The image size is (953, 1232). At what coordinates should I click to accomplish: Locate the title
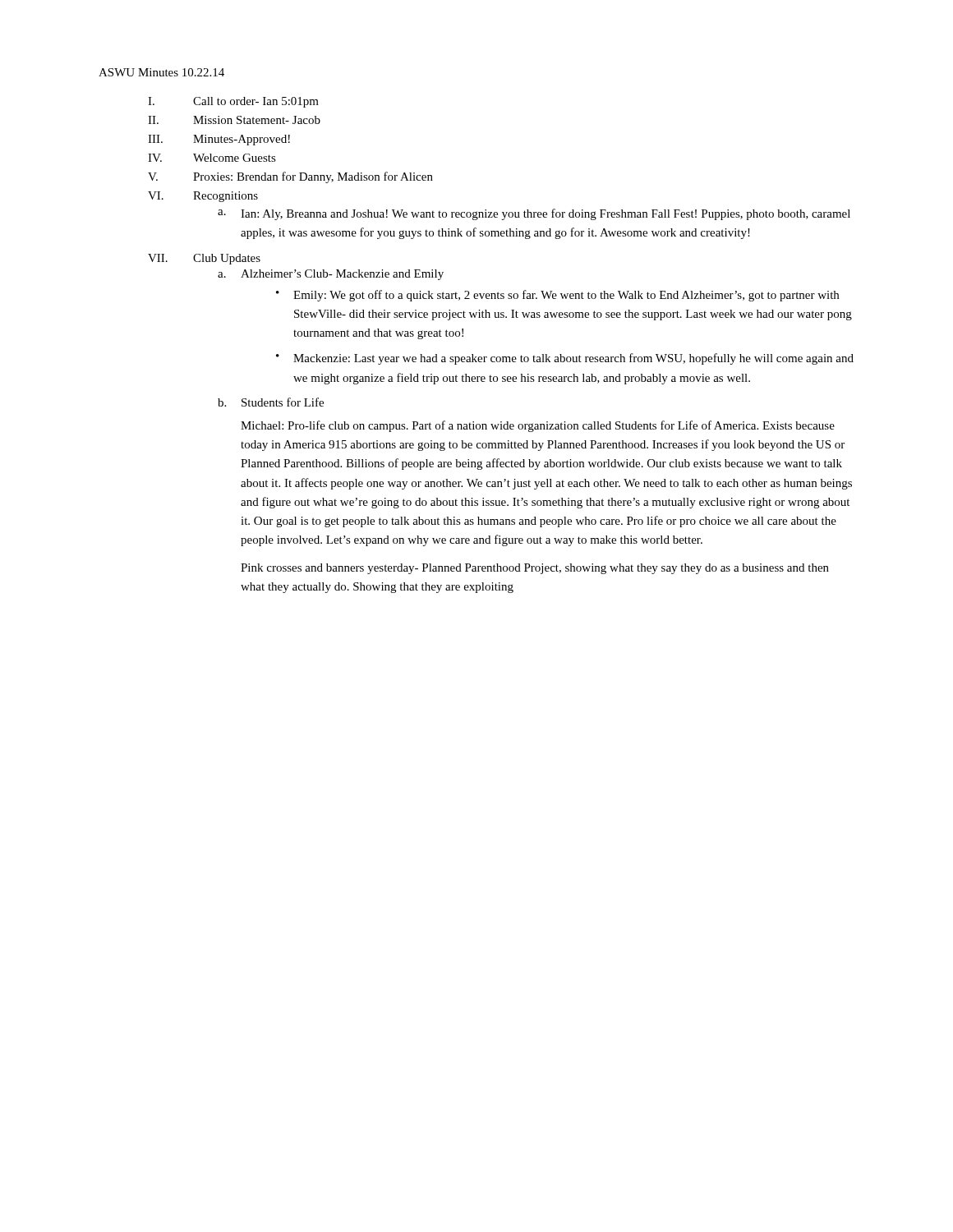click(x=162, y=72)
